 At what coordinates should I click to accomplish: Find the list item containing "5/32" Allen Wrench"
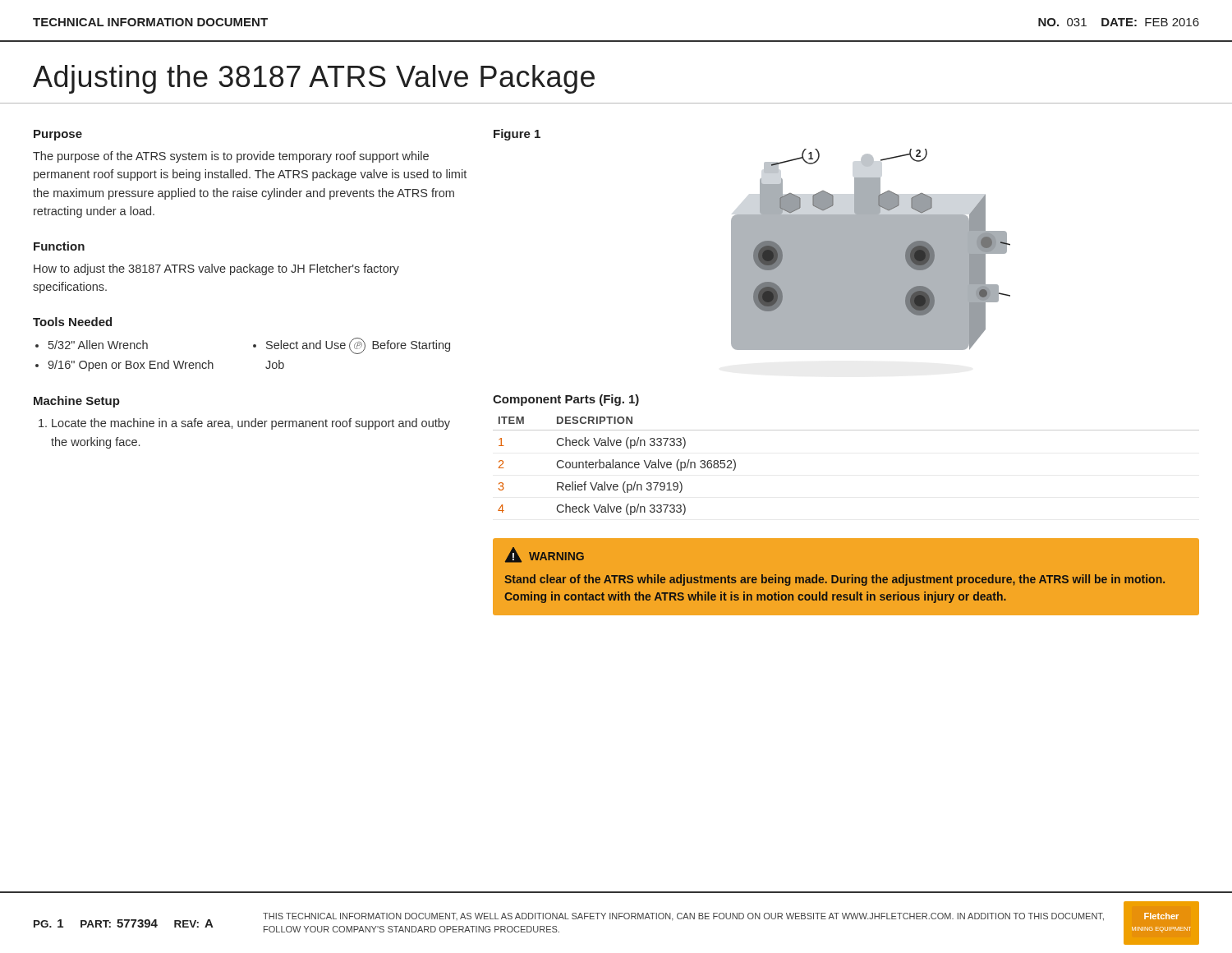coord(98,345)
